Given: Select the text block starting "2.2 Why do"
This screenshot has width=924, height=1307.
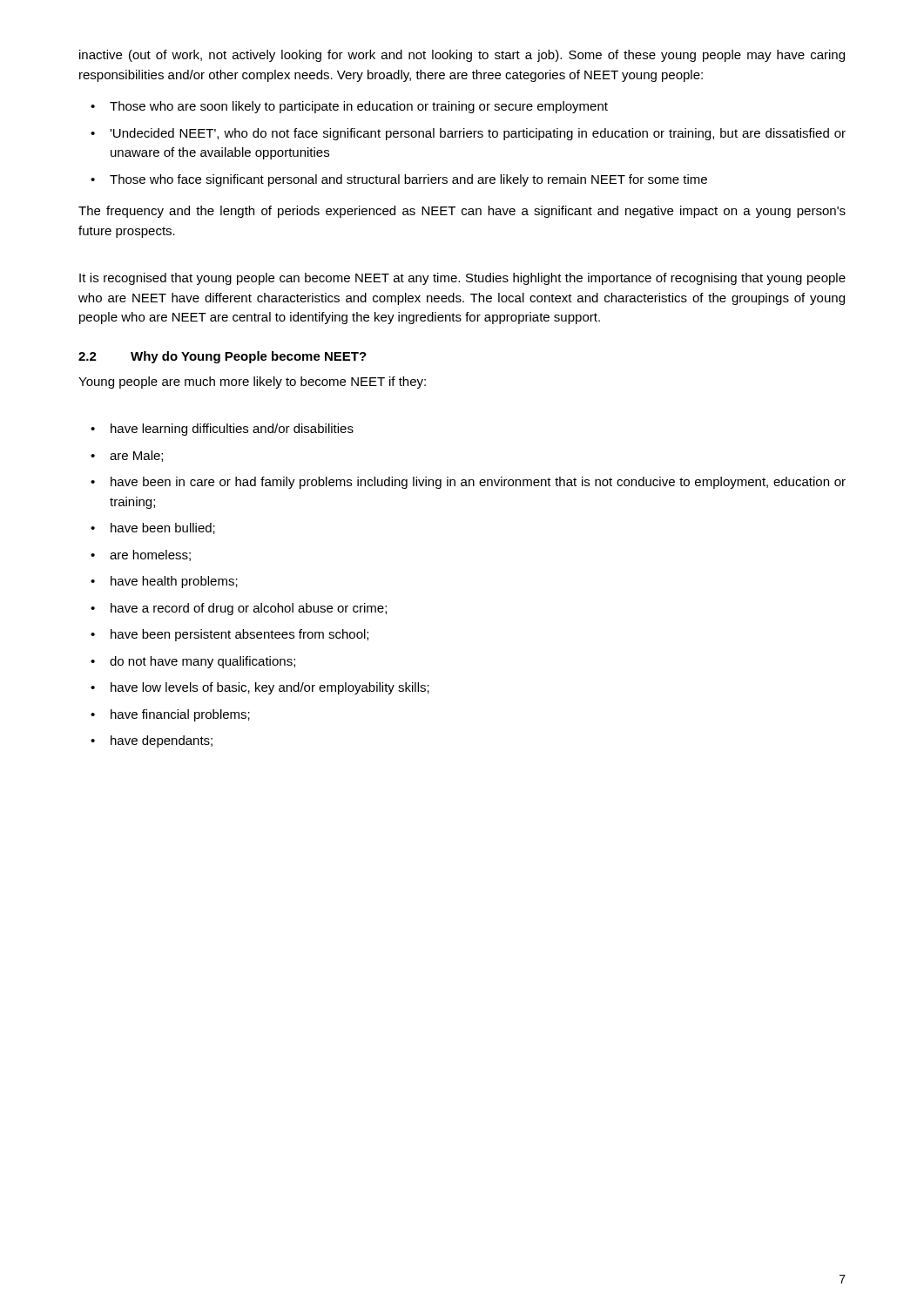Looking at the screenshot, I should [x=223, y=357].
